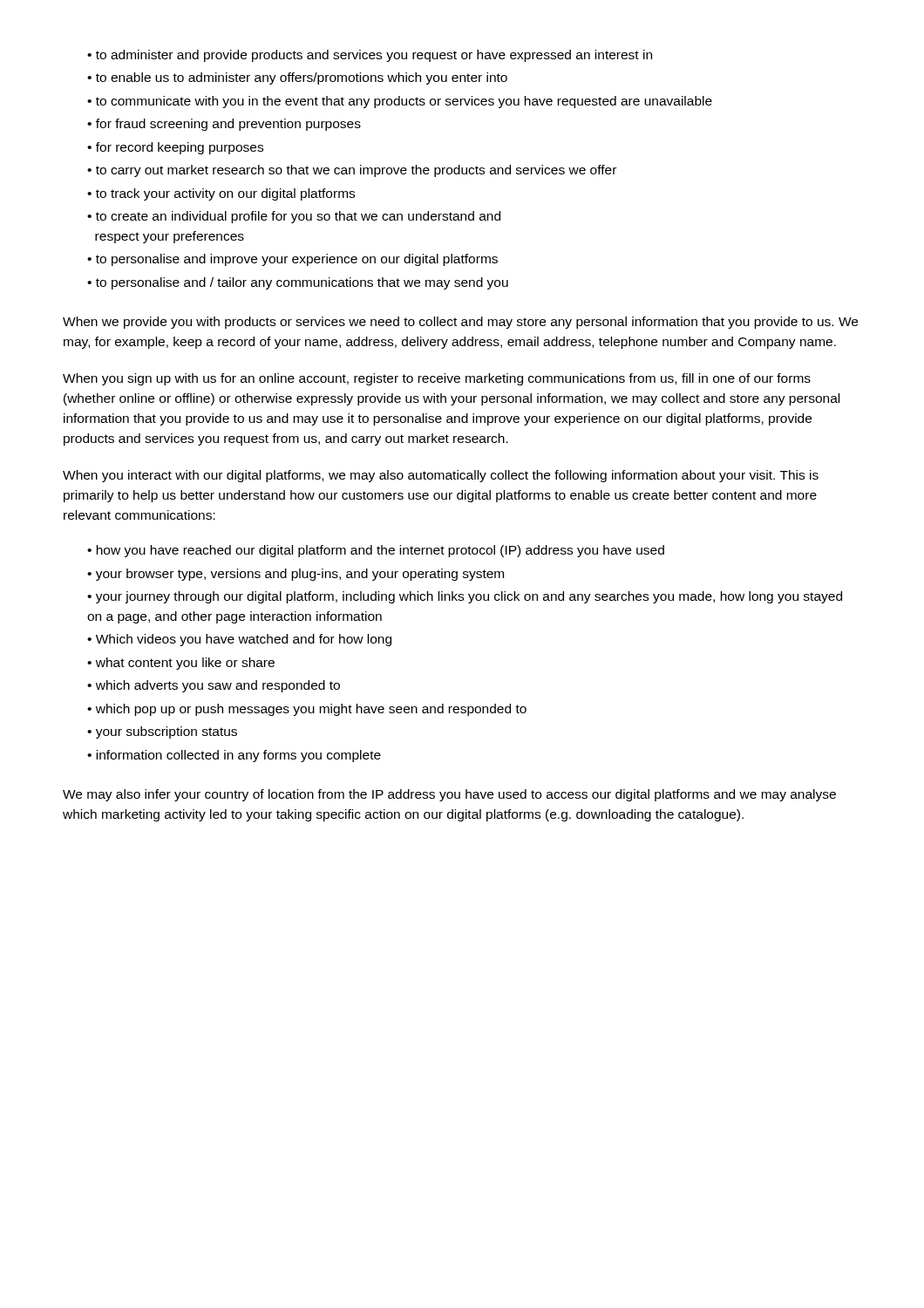Locate the block of text that opens with "• to administer and"
Screen dimensions: 1308x924
pyautogui.click(x=370, y=54)
